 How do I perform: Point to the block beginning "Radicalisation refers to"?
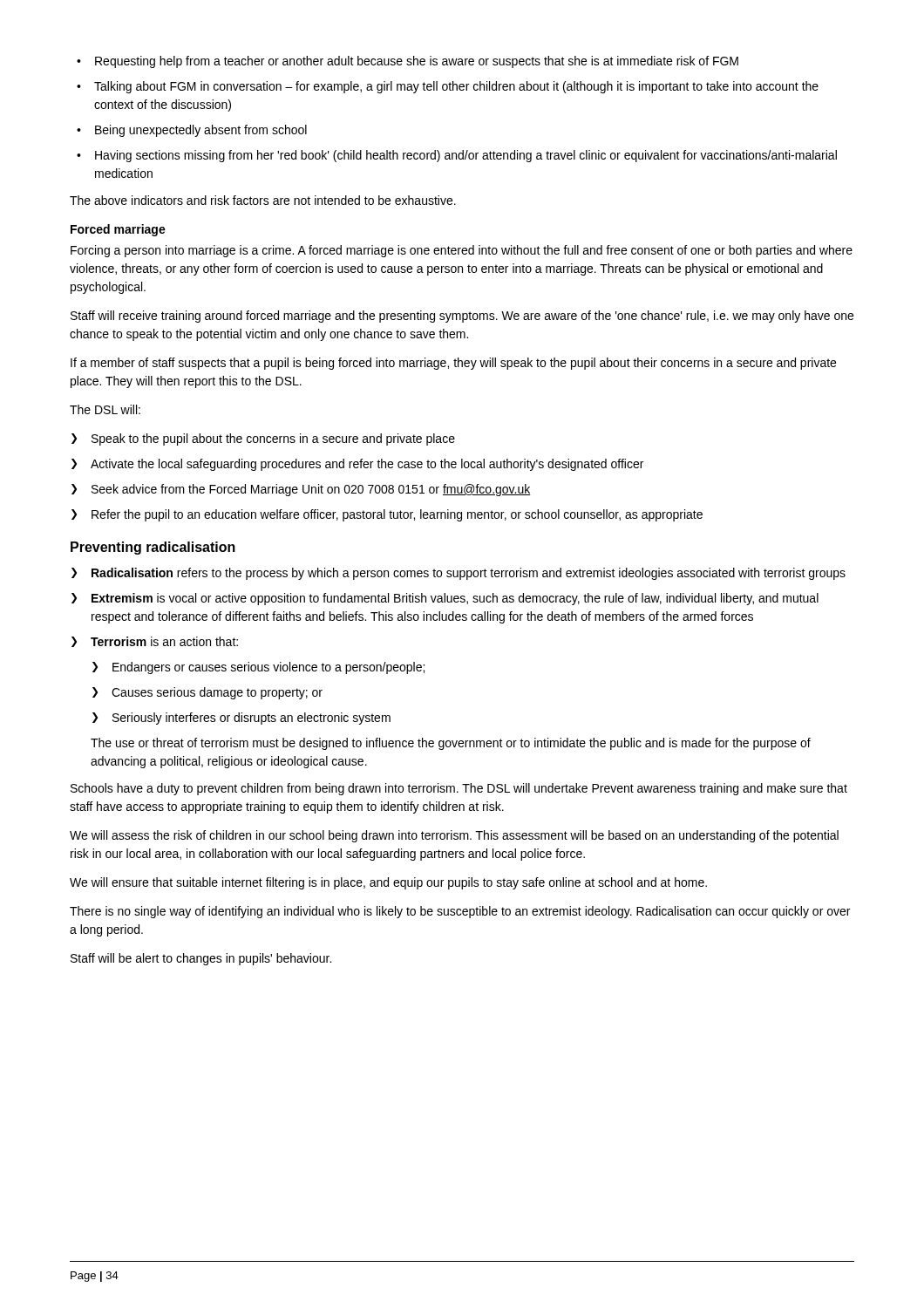468,573
